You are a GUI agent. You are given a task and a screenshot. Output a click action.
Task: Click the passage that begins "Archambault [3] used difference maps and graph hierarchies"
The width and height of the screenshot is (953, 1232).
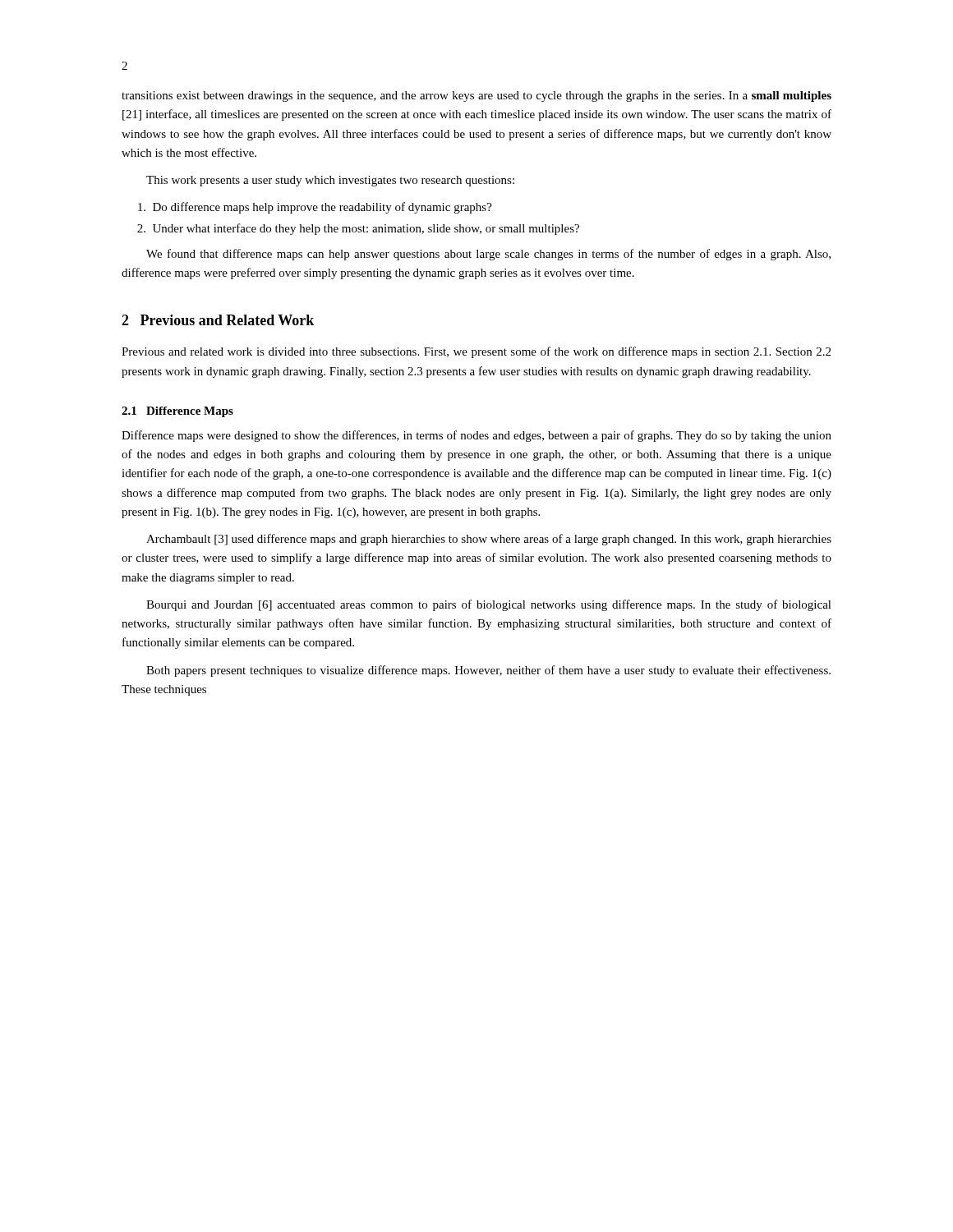coord(476,558)
